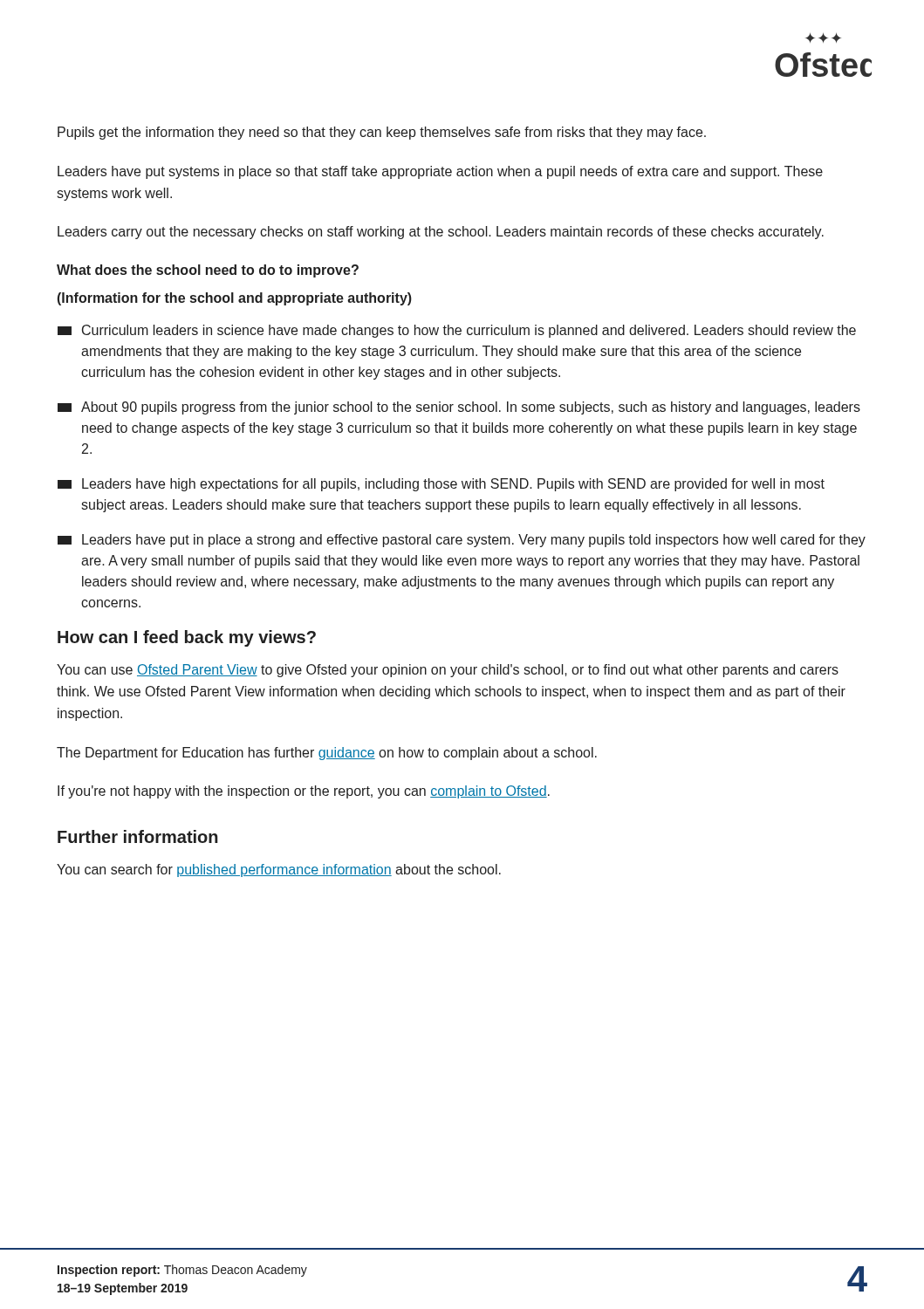The height and width of the screenshot is (1309, 924).
Task: Point to the block beginning "Leaders have put systems in place so"
Action: tap(440, 182)
